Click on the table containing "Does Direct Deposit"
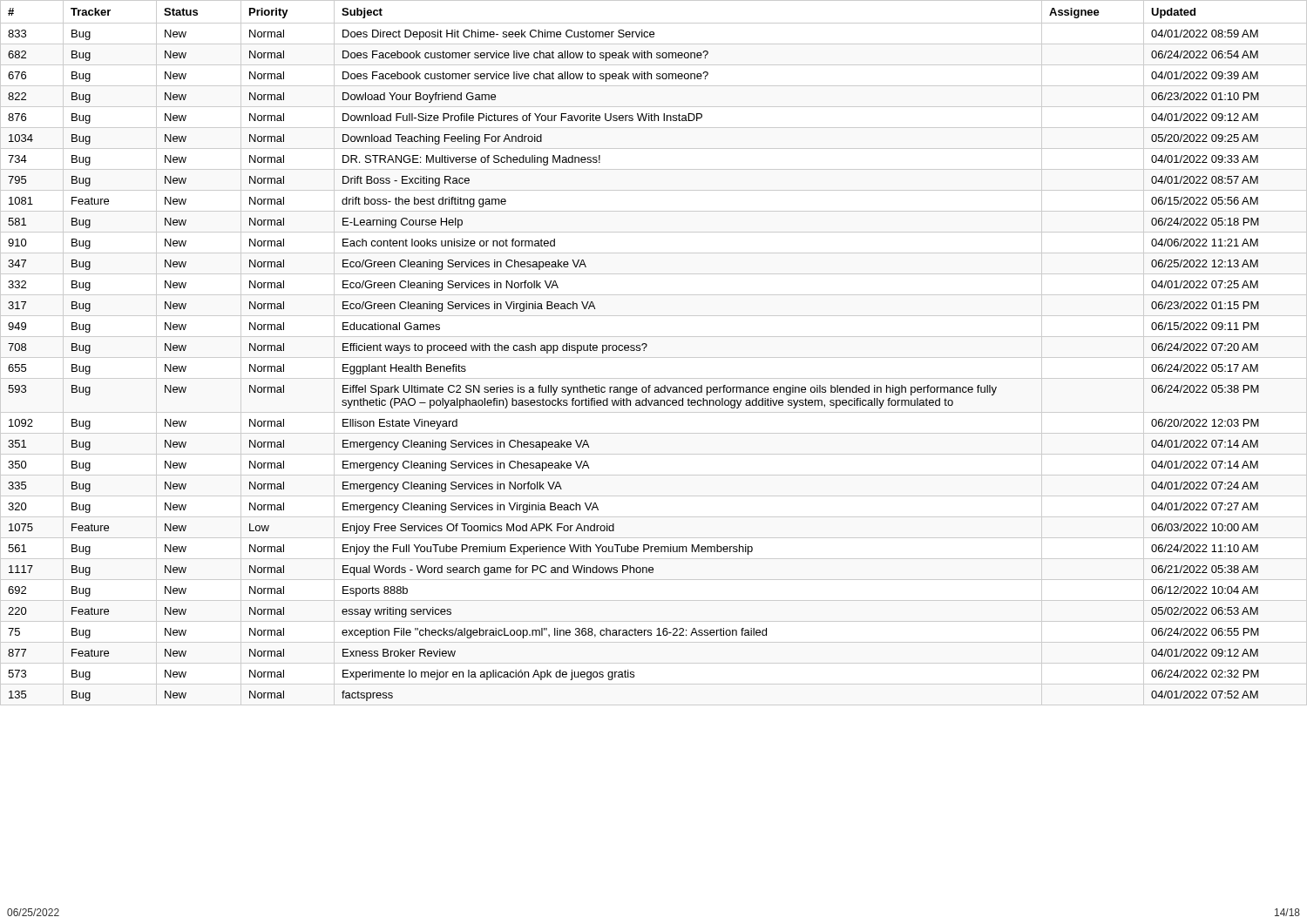Viewport: 1307px width, 924px height. pyautogui.click(x=654, y=353)
